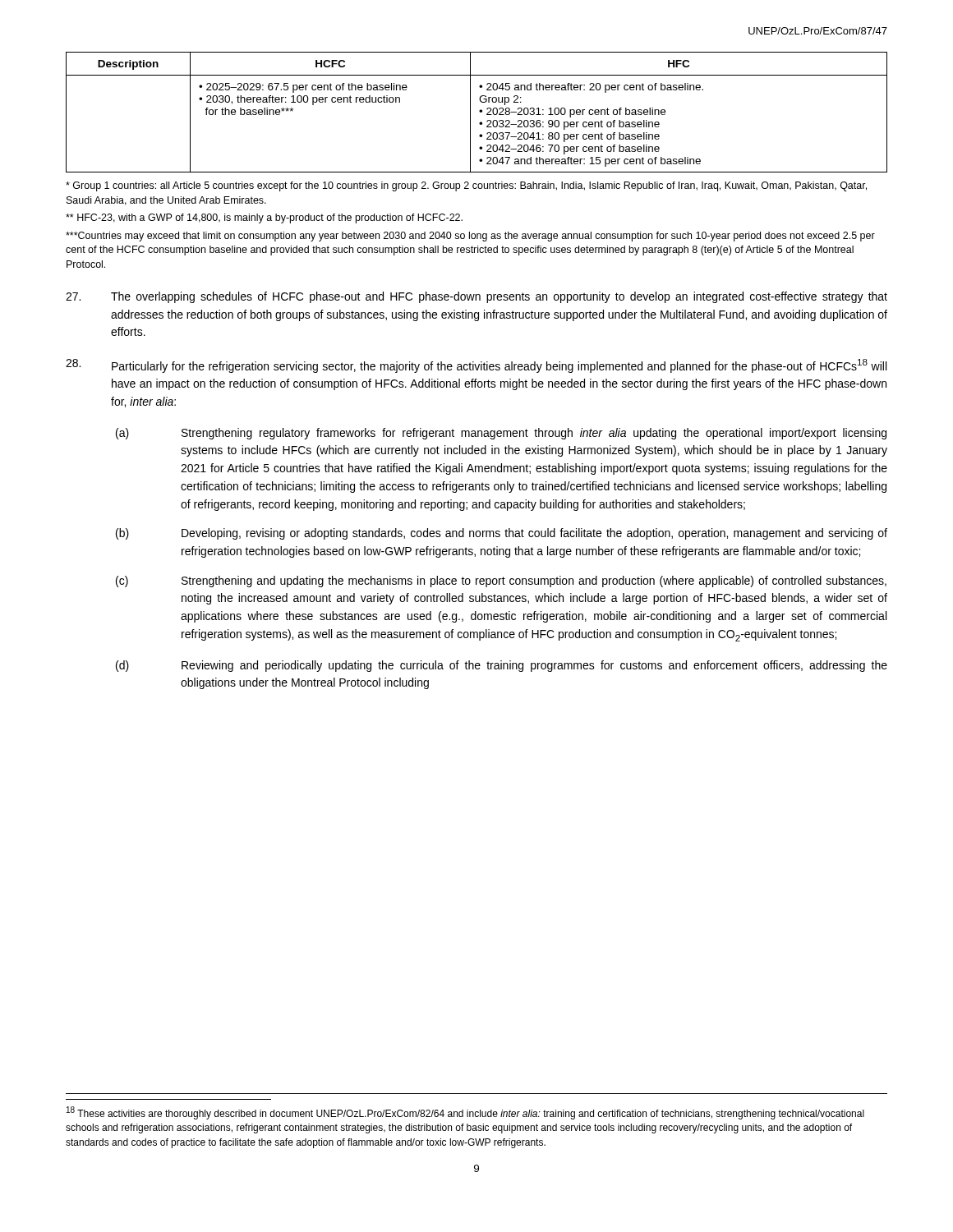This screenshot has width=953, height=1232.
Task: Navigate to the passage starting "(c) Strengthening and updating the"
Action: (x=476, y=609)
